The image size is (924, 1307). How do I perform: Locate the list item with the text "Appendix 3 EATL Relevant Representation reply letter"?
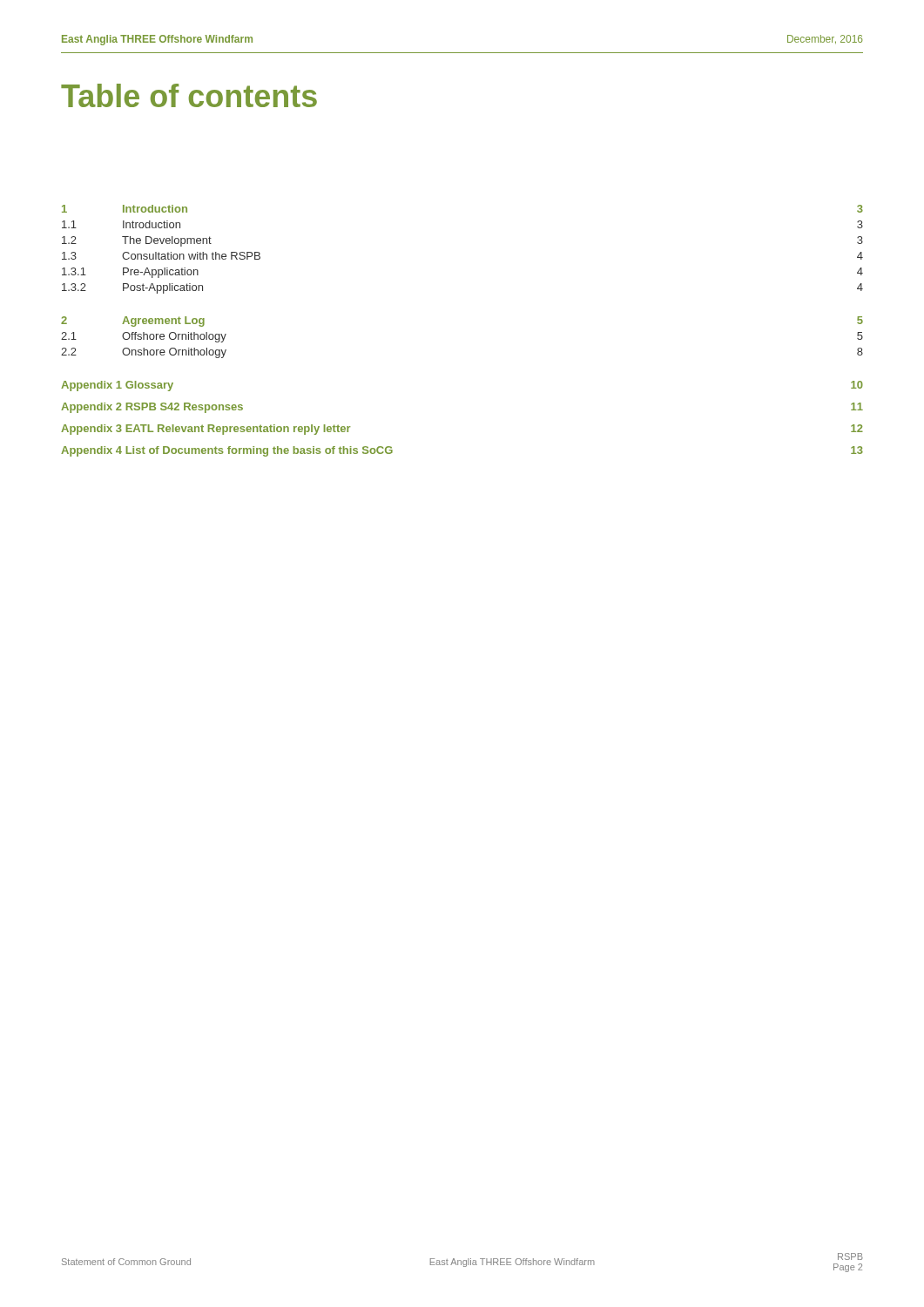click(202, 429)
